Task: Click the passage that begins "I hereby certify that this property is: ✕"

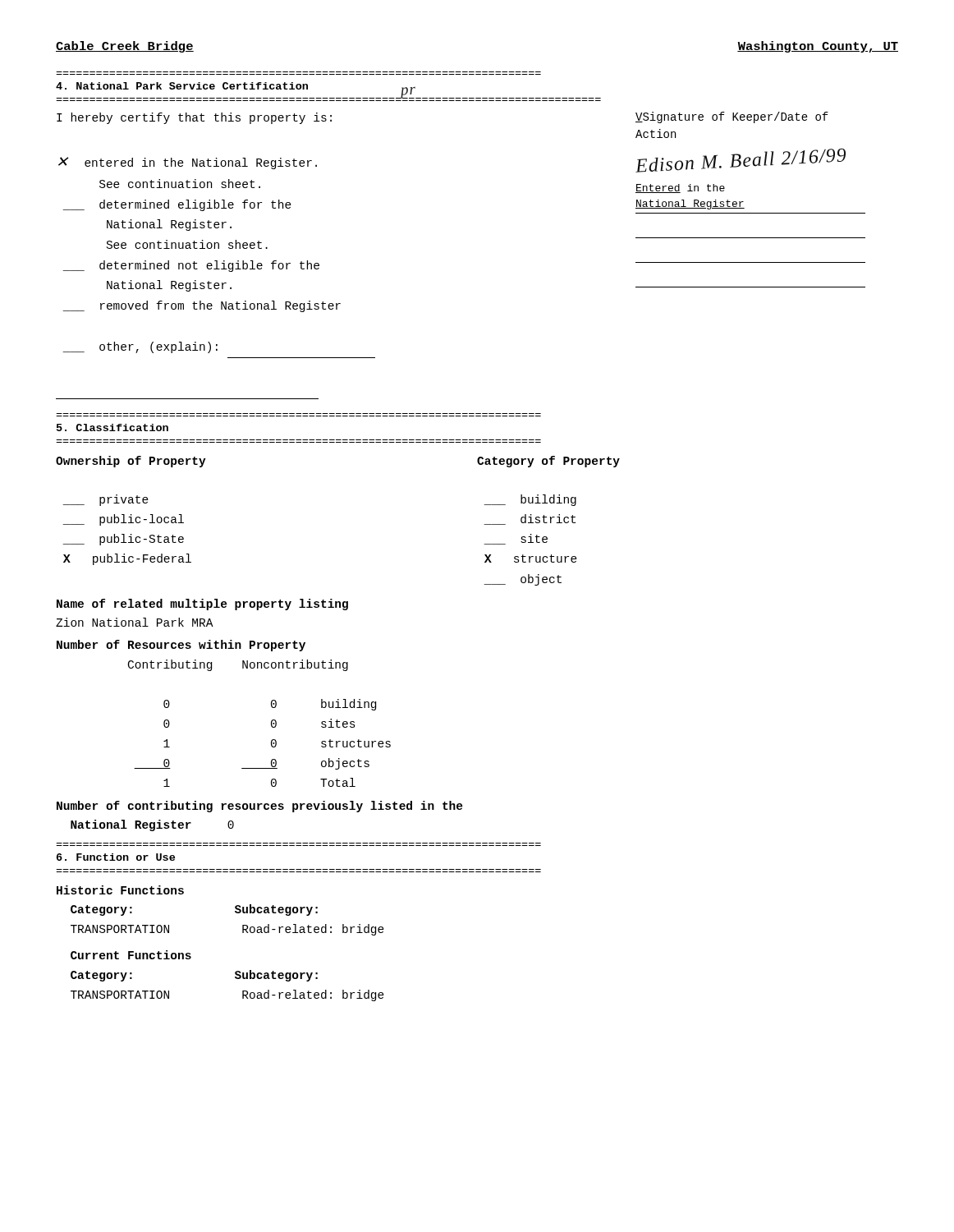Action: 195,118
